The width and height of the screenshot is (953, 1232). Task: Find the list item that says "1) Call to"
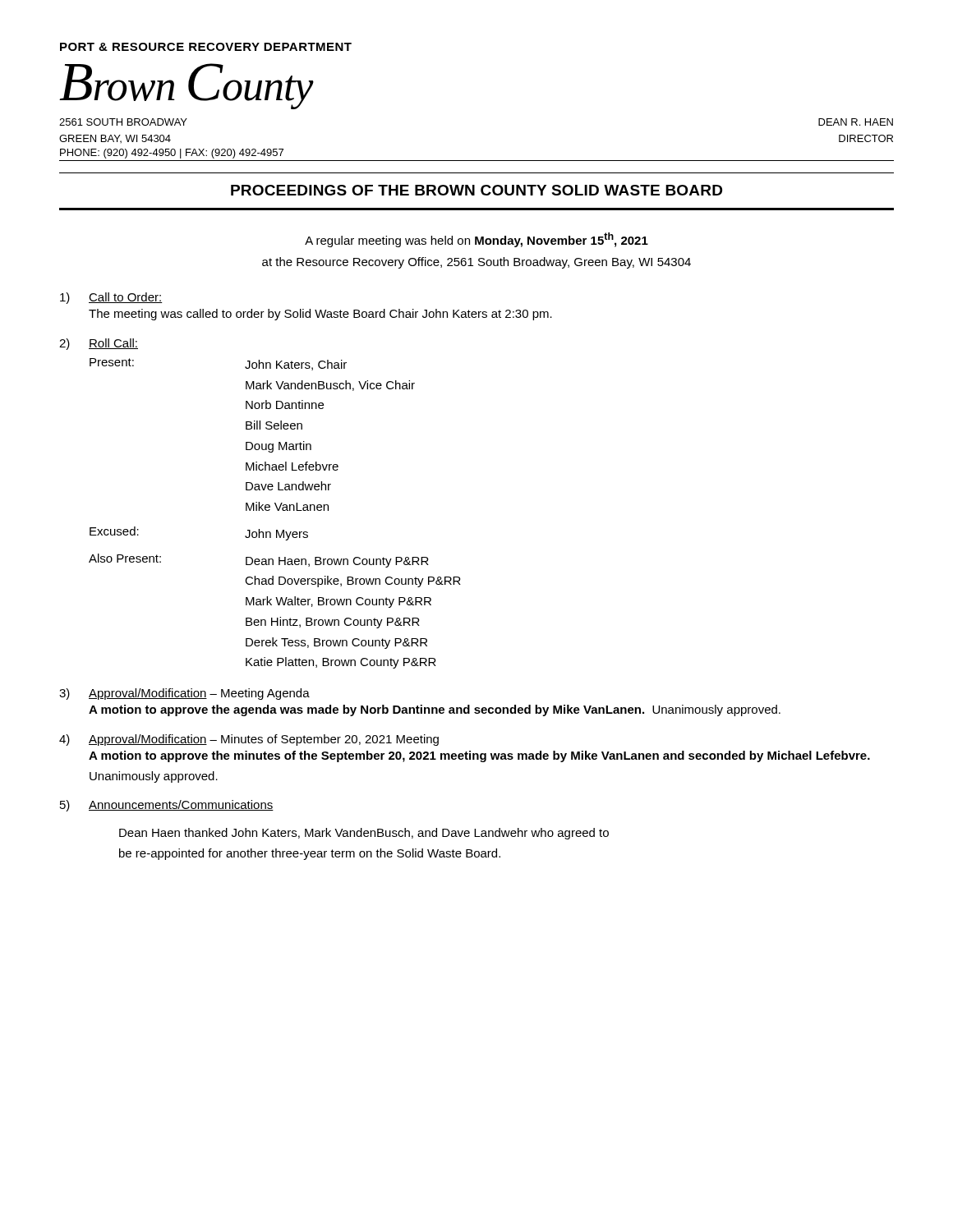(476, 307)
